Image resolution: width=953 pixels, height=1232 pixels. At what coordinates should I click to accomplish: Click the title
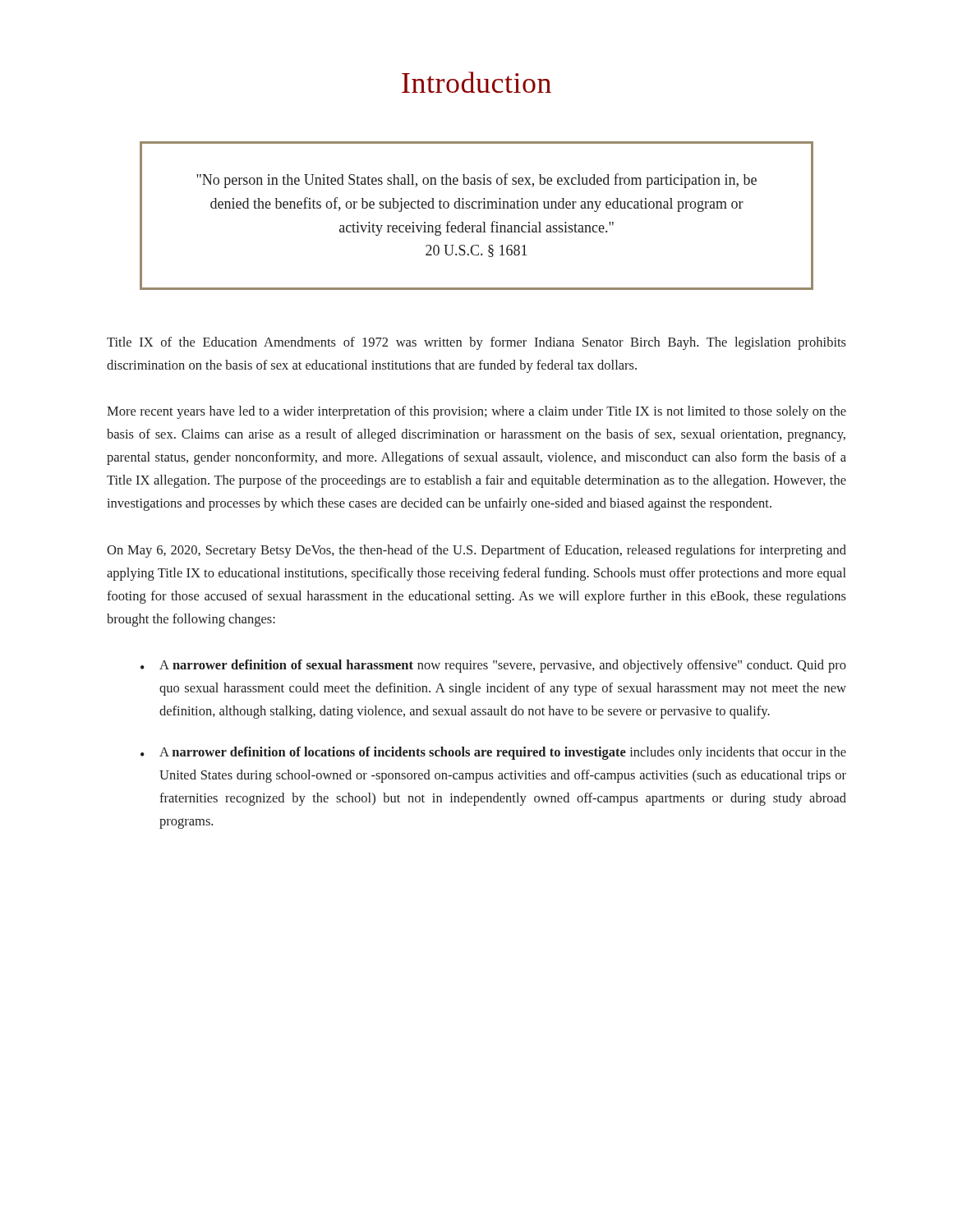tap(476, 83)
